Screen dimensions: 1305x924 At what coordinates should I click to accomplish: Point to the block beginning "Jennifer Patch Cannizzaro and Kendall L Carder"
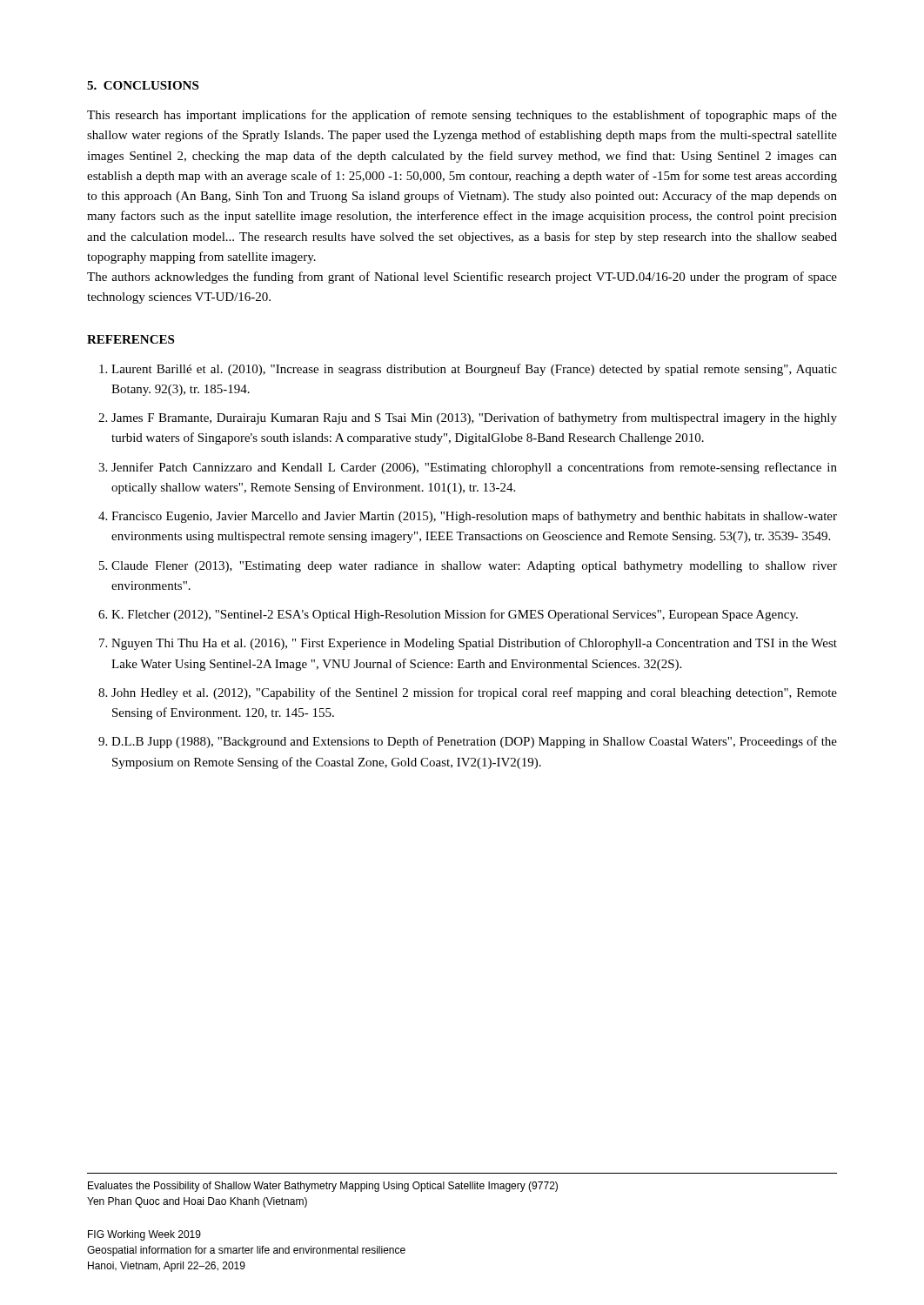pos(474,477)
